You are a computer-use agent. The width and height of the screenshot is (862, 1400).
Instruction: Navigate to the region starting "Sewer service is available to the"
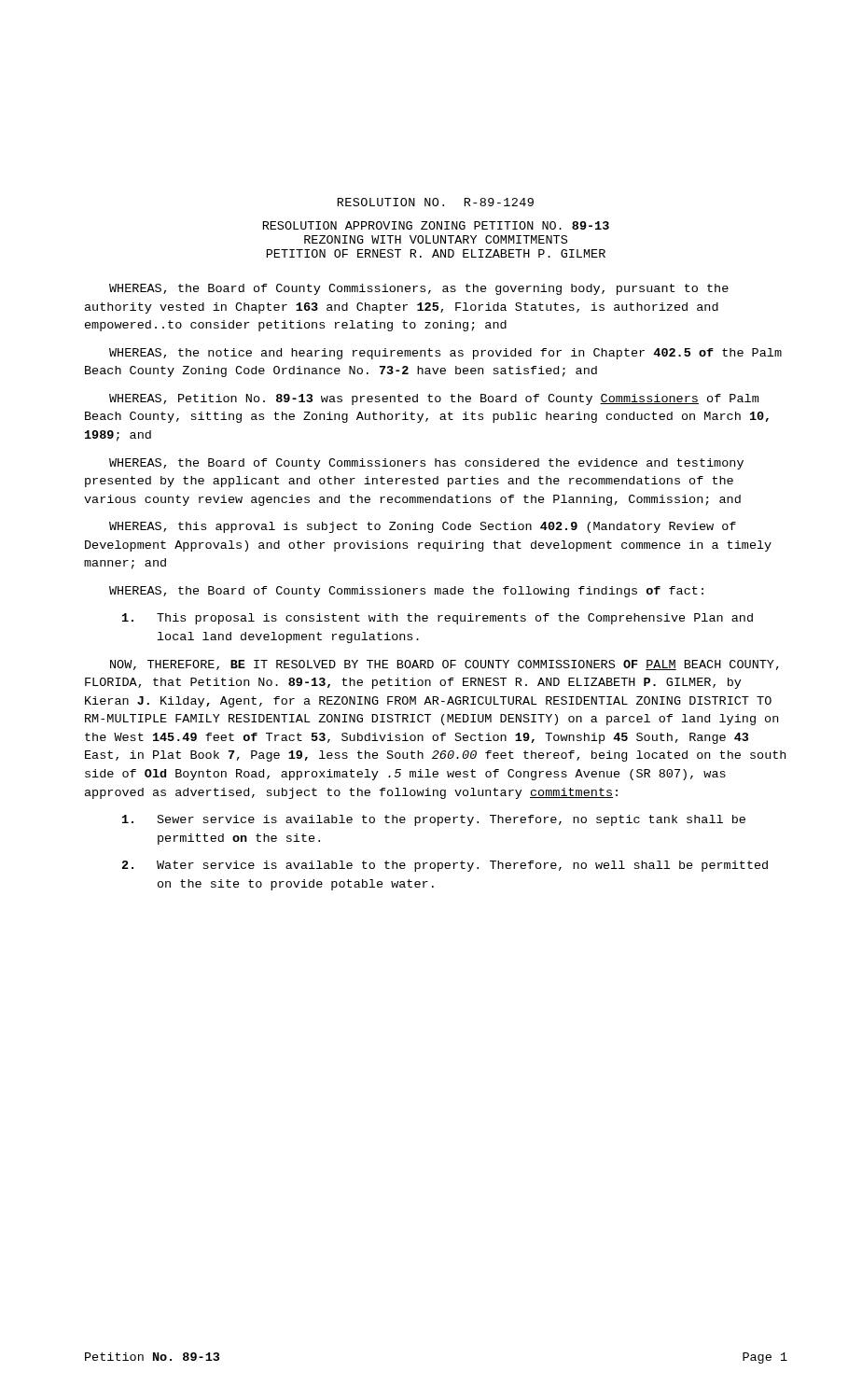[x=454, y=829]
